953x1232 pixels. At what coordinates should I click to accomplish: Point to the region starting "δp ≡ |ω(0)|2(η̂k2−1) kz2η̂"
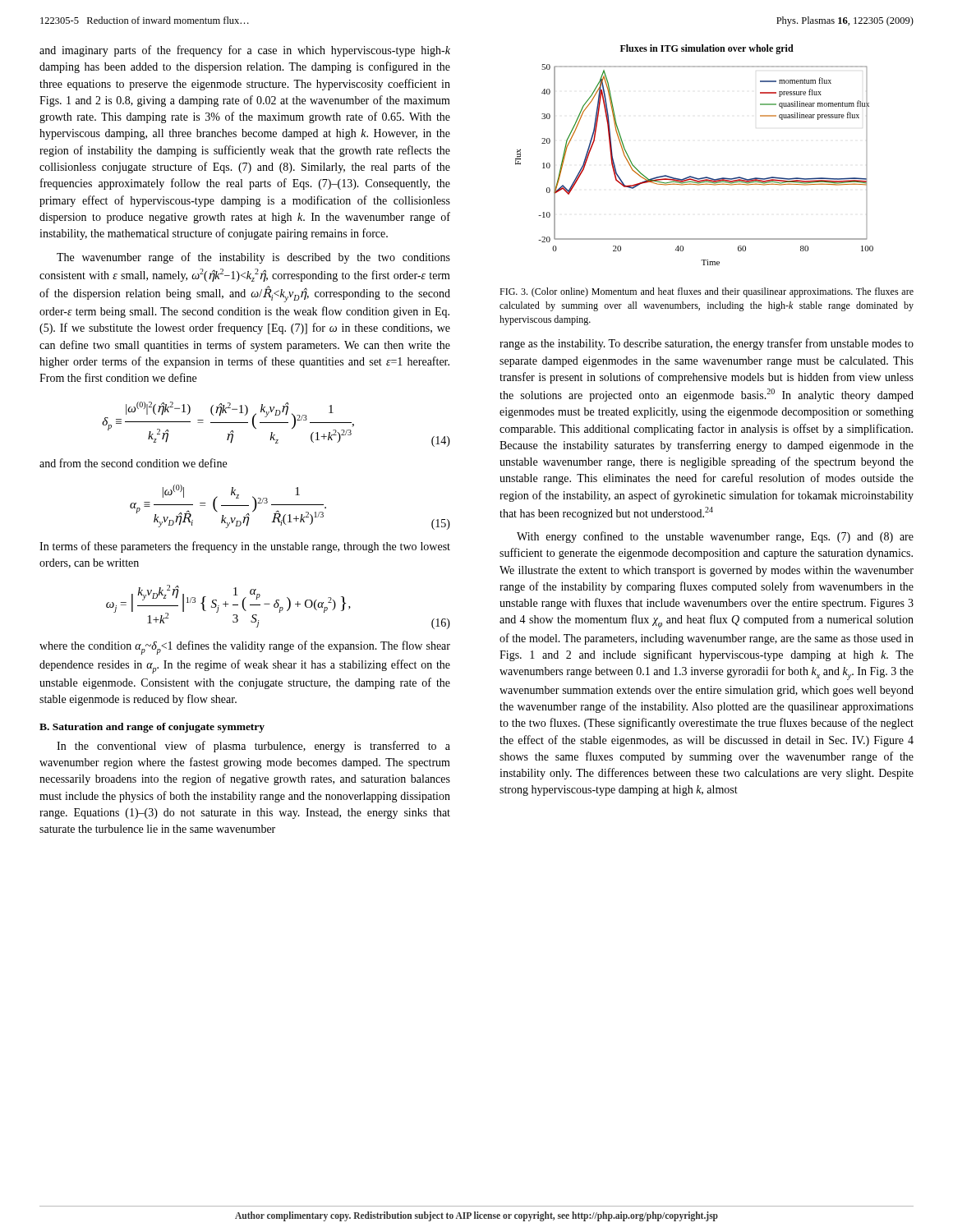245,422
